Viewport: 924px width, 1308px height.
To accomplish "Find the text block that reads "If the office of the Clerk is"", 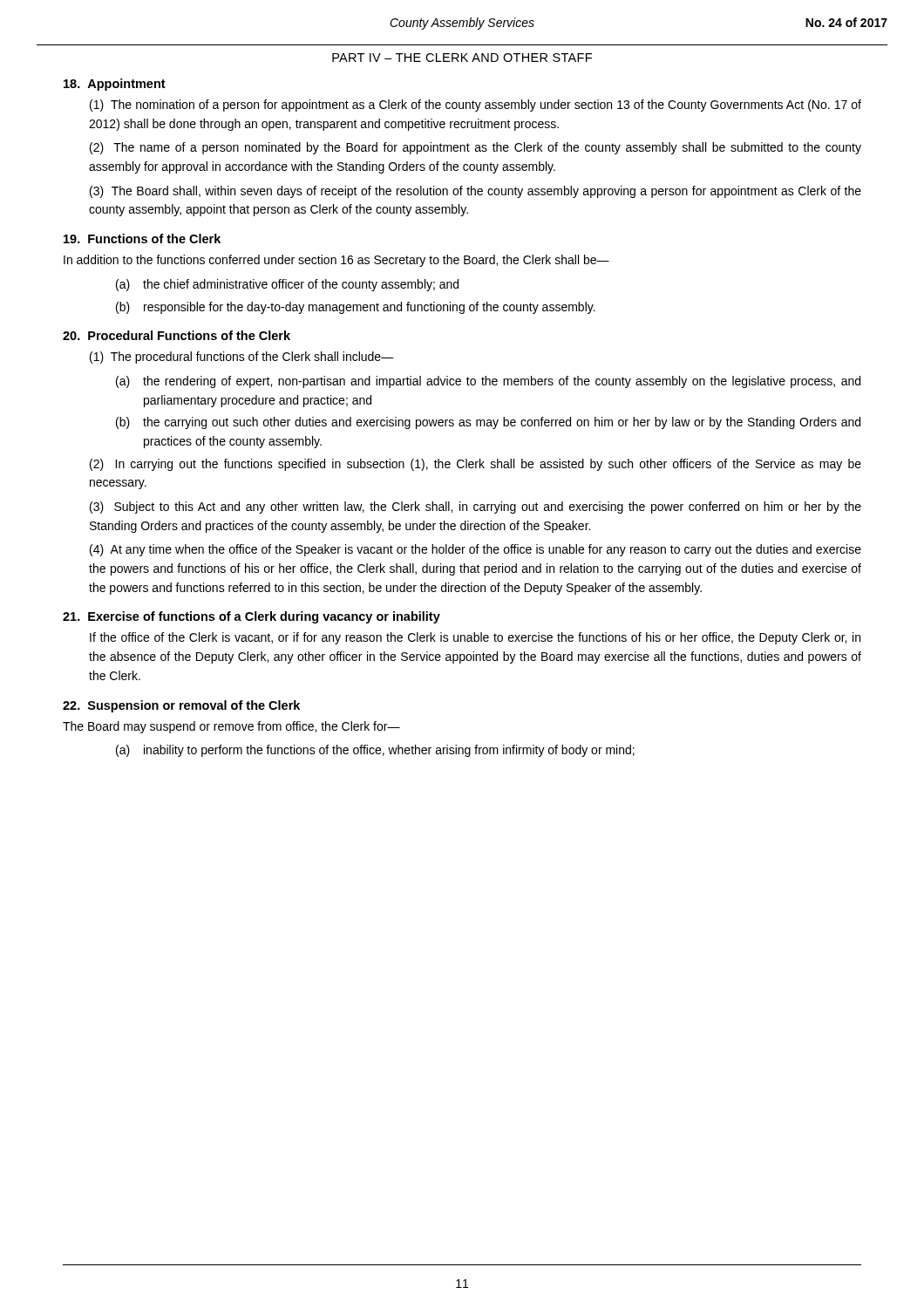I will [x=475, y=657].
